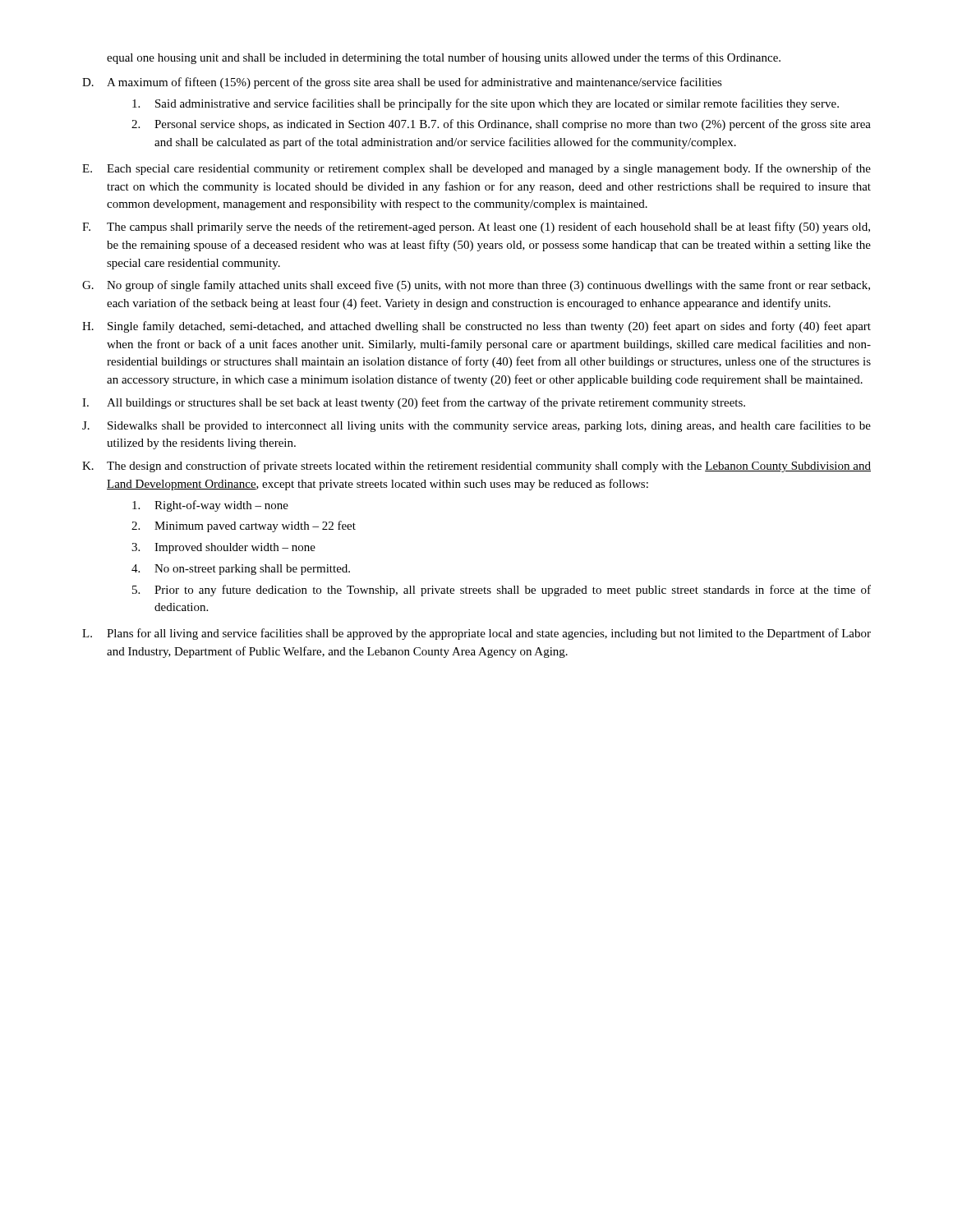This screenshot has width=953, height=1232.
Task: Find the element starting "G. No group of single family attached"
Action: (x=476, y=295)
